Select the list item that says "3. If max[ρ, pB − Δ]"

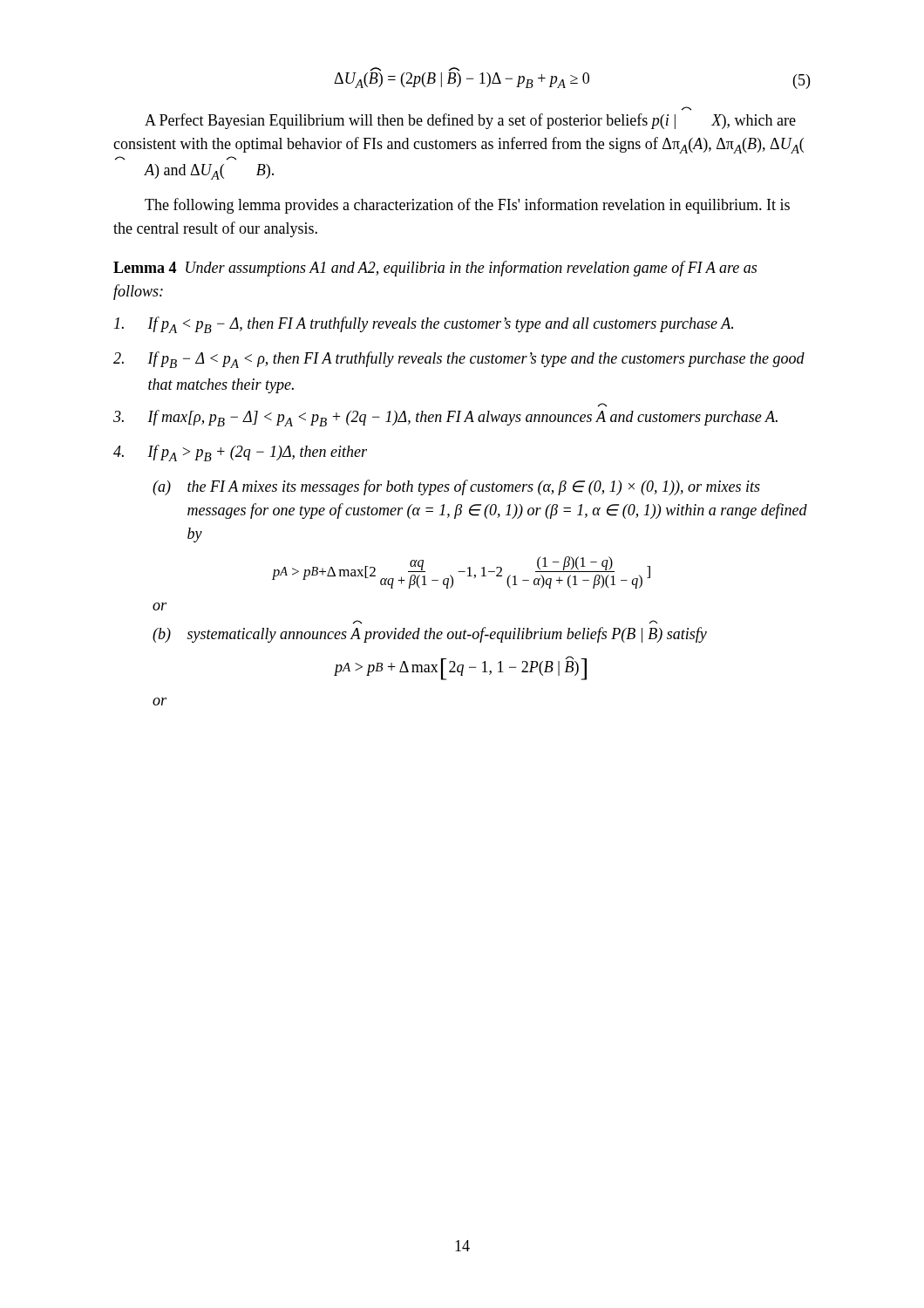[462, 419]
